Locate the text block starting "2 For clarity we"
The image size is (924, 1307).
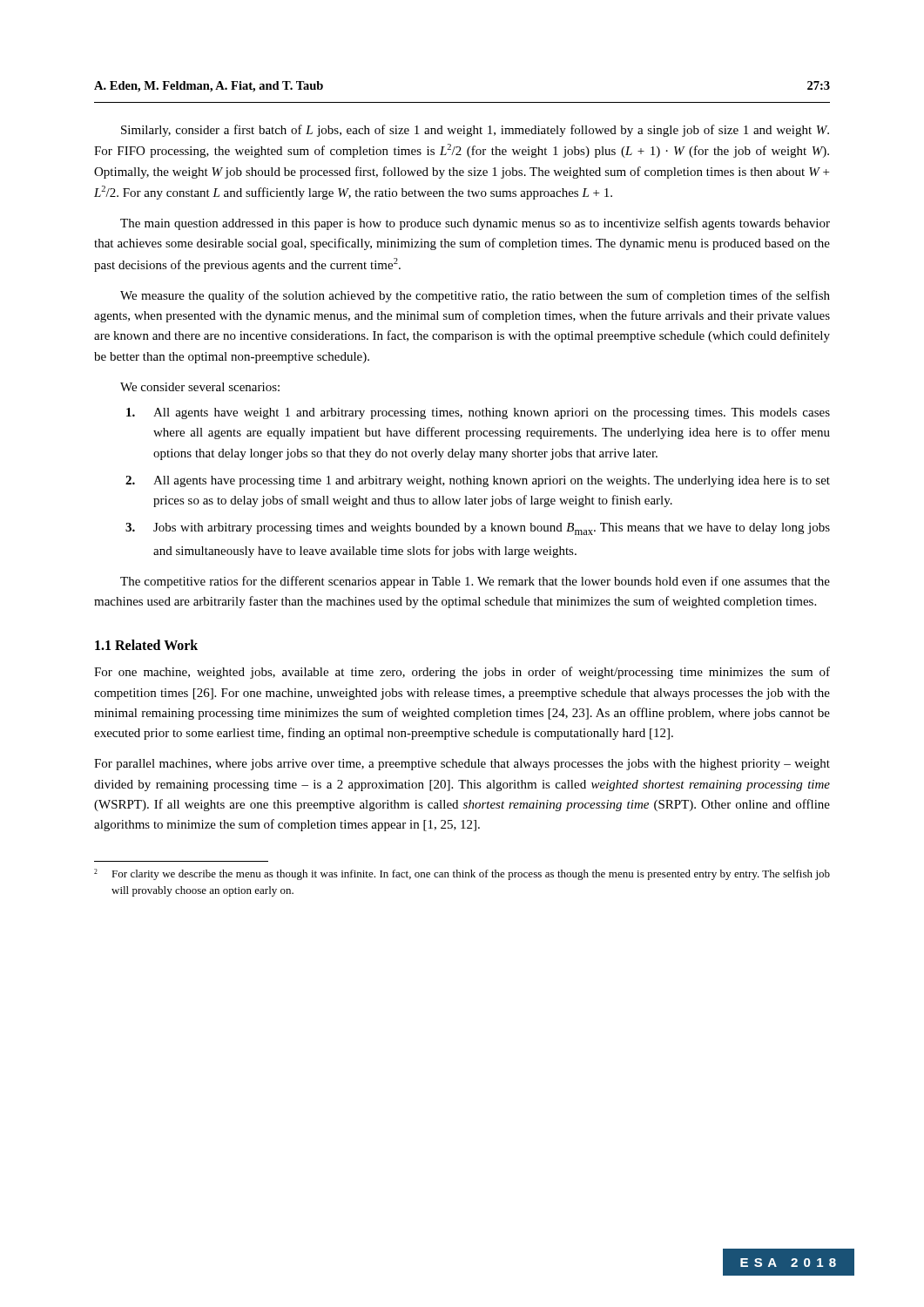(x=462, y=883)
